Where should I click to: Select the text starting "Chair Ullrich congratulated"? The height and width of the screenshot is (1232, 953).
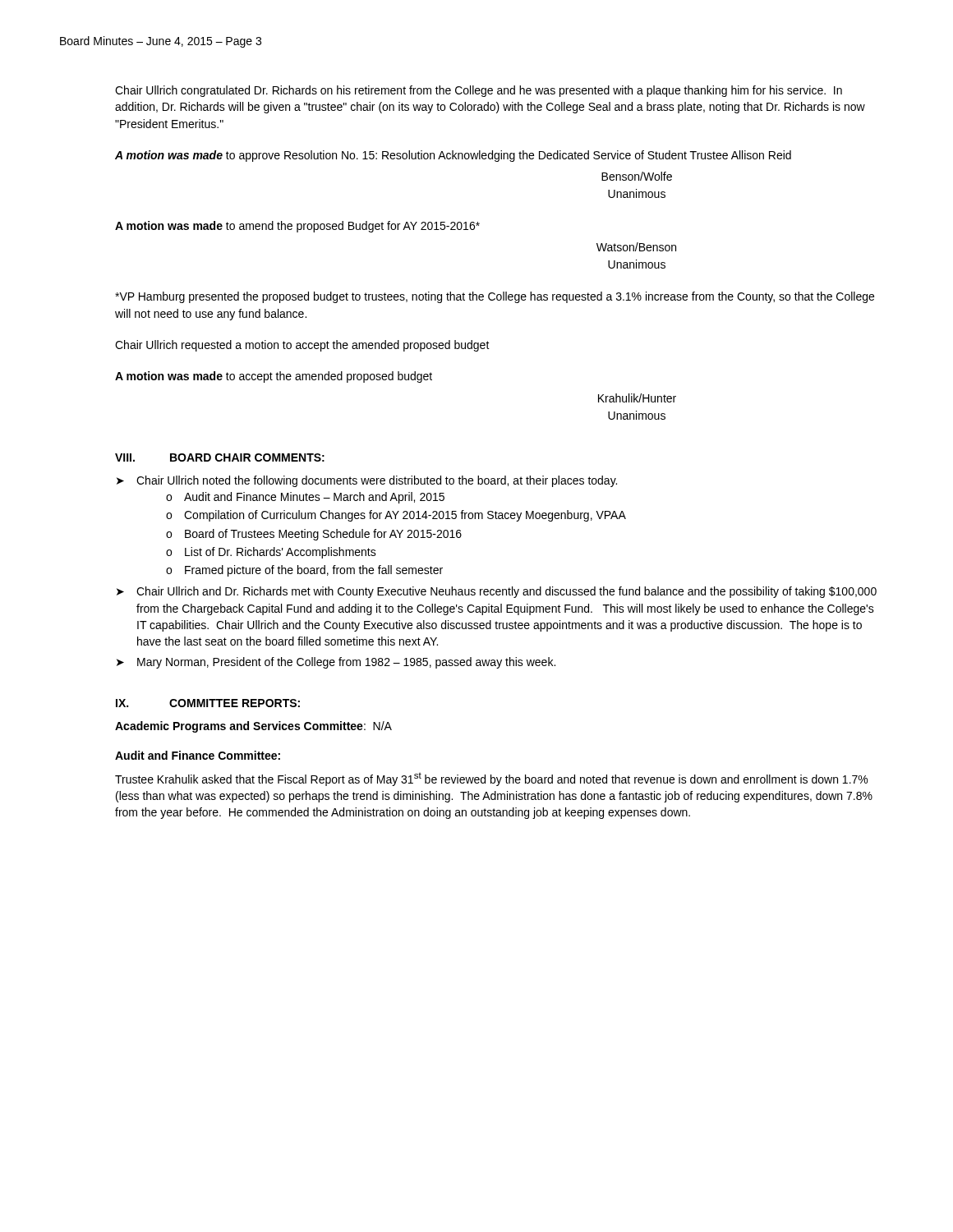(490, 107)
